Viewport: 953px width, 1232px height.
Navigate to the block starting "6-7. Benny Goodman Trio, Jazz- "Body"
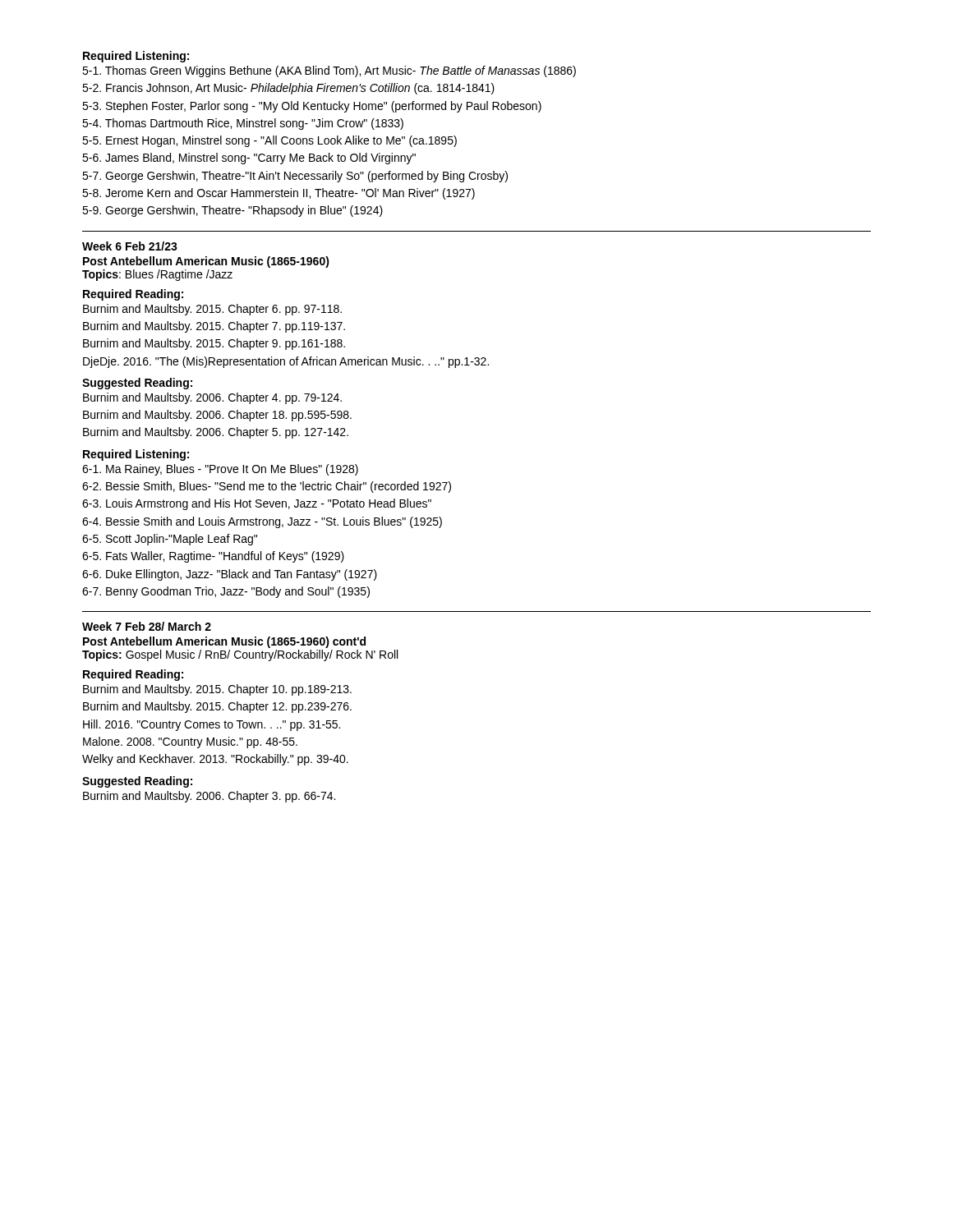coord(226,591)
